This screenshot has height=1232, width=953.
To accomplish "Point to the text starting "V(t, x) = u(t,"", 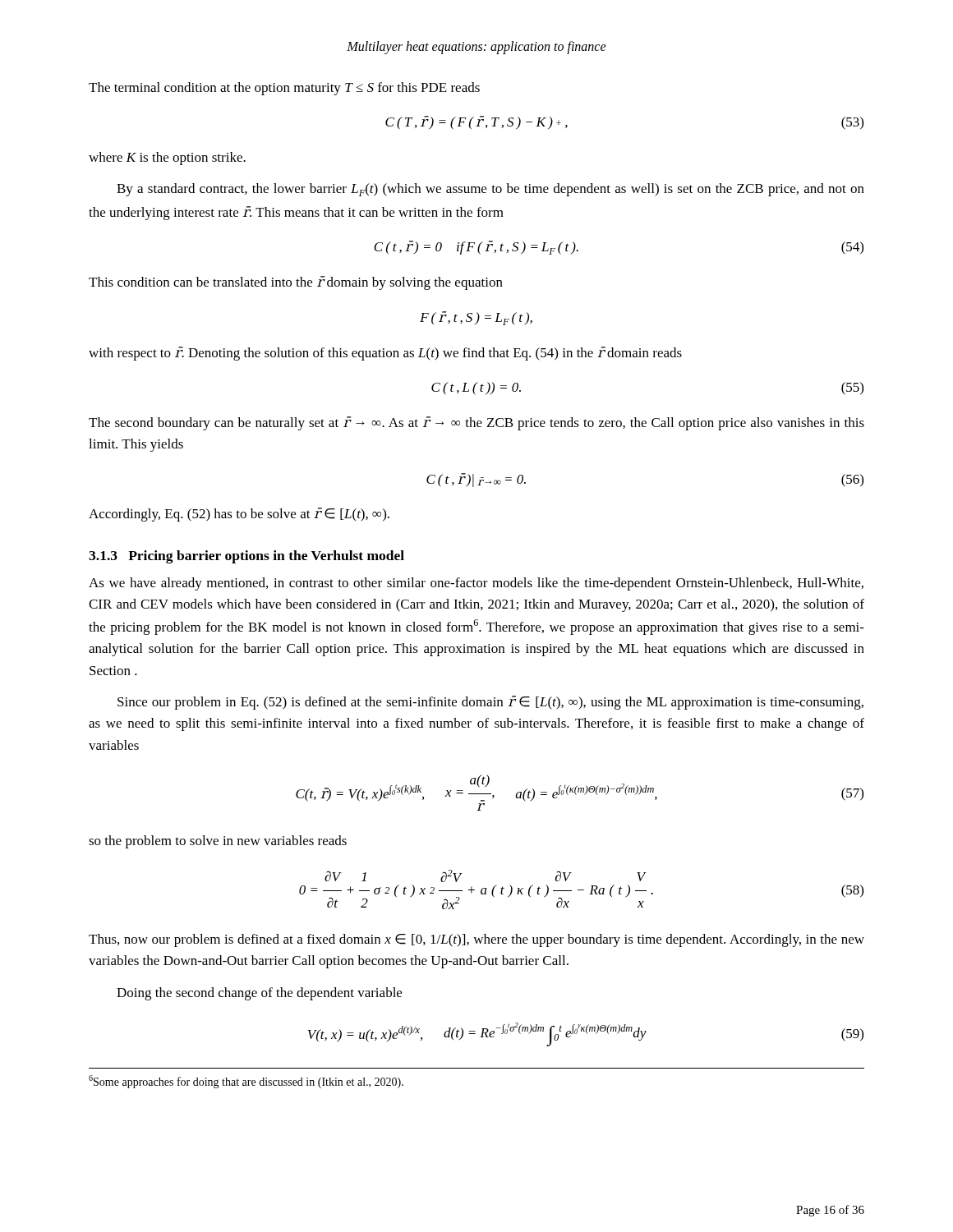I will pyautogui.click(x=476, y=1034).
